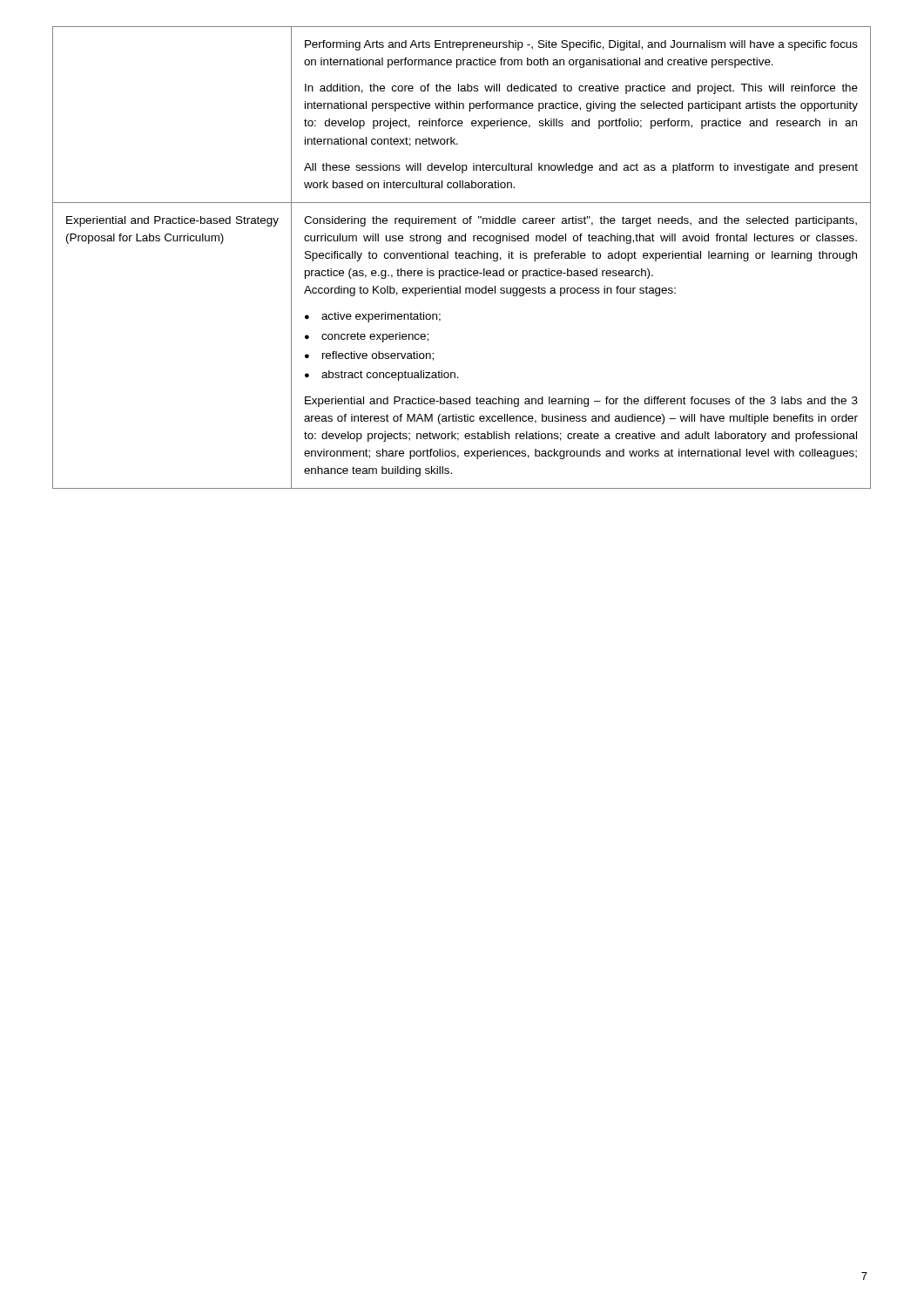Point to the block beginning "Considering the requirement of "middle career artist", the"

580,221
